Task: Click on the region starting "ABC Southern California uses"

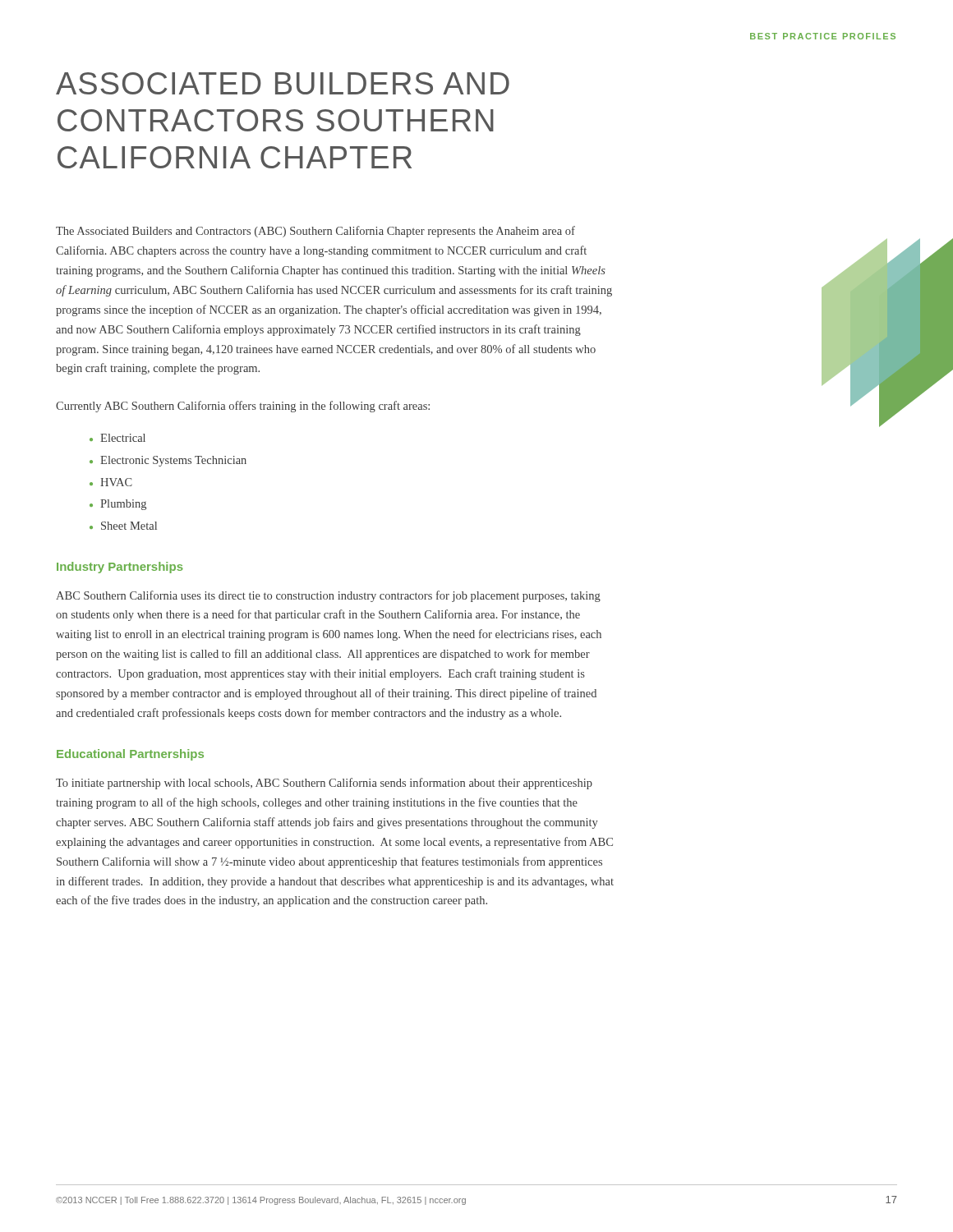Action: 329,654
